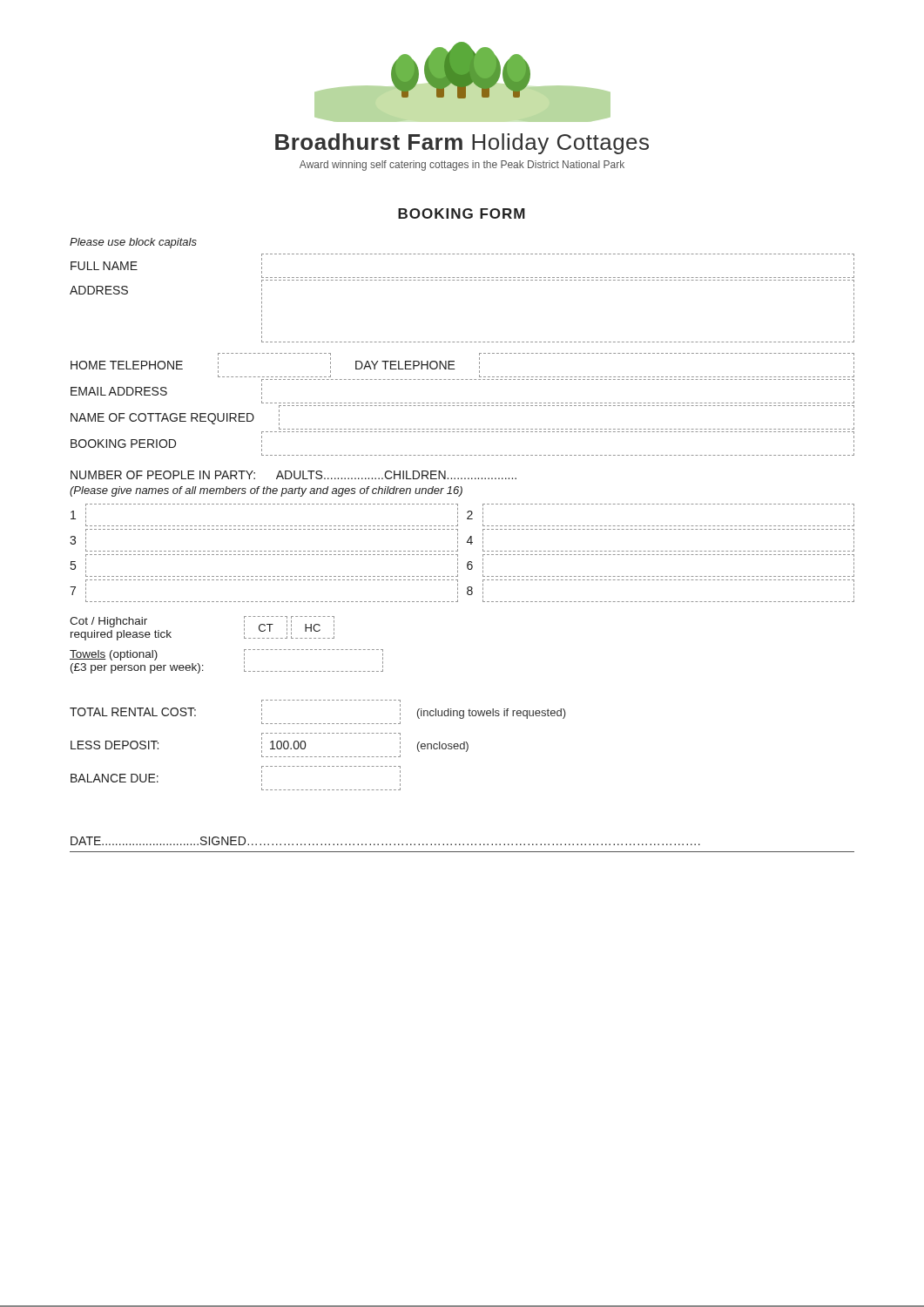Viewport: 924px width, 1307px height.
Task: Locate a section header
Action: click(462, 214)
